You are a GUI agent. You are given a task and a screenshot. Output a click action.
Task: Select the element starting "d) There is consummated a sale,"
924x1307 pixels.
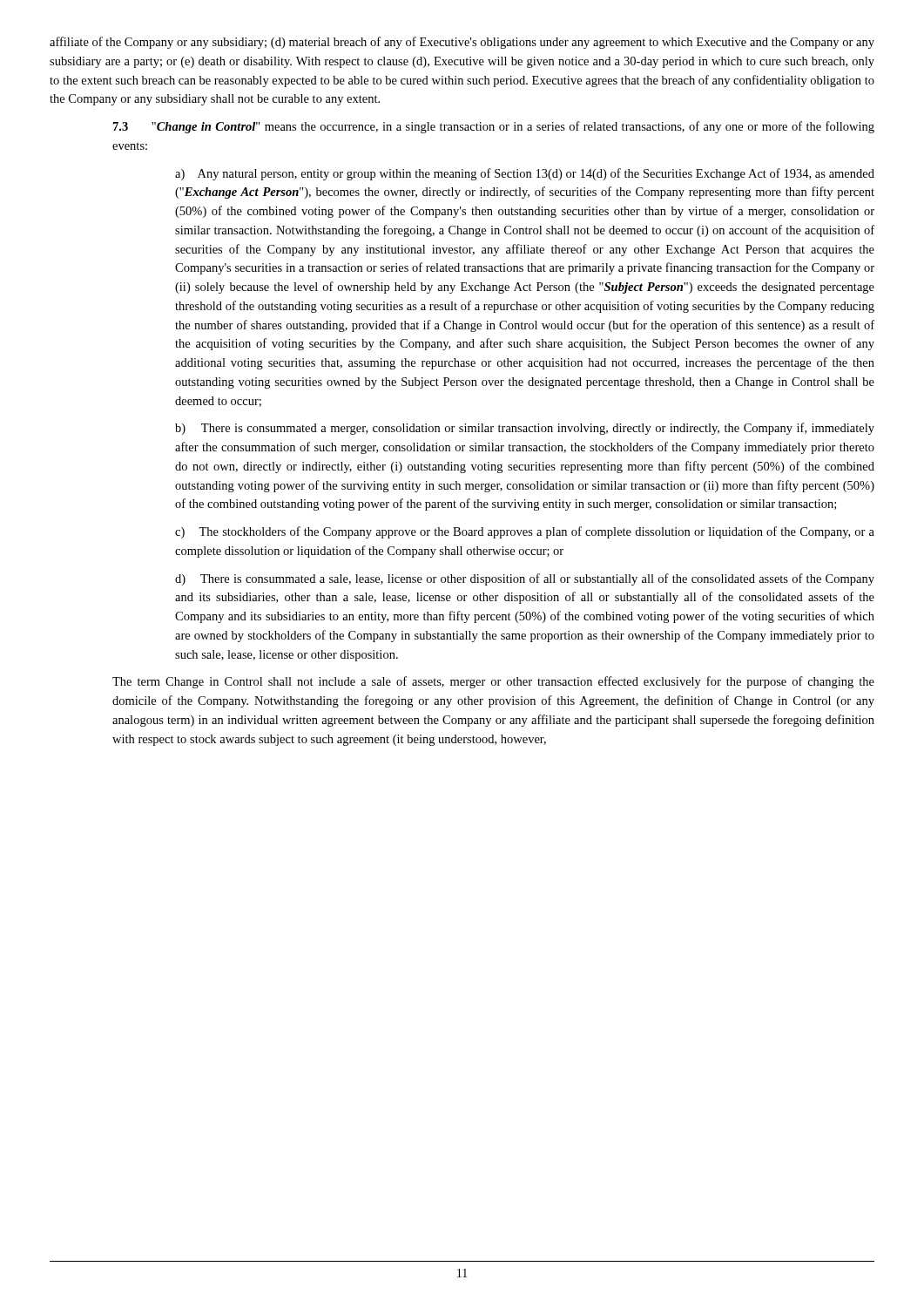click(525, 617)
